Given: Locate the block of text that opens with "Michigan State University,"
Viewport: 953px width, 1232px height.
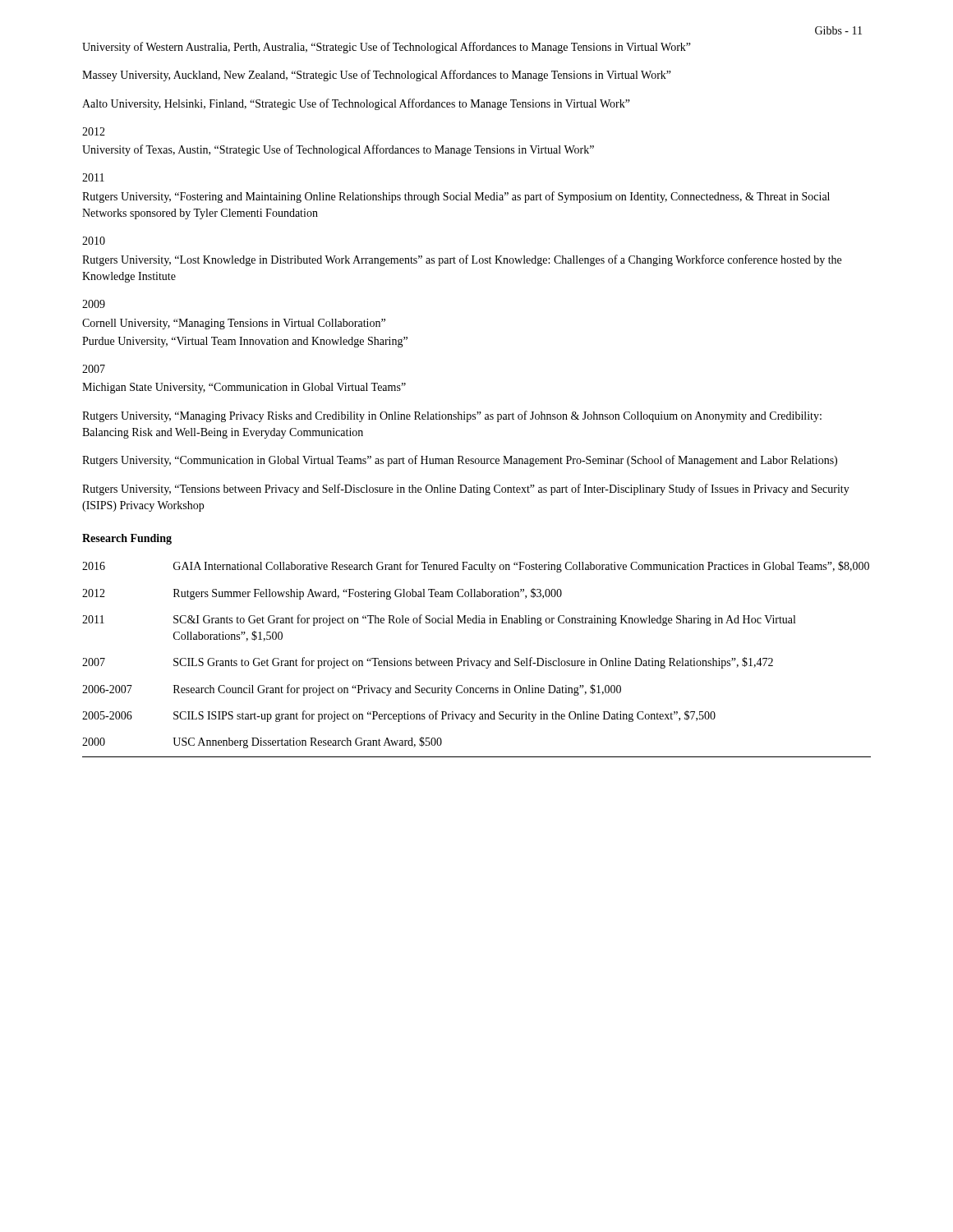Looking at the screenshot, I should tap(244, 388).
